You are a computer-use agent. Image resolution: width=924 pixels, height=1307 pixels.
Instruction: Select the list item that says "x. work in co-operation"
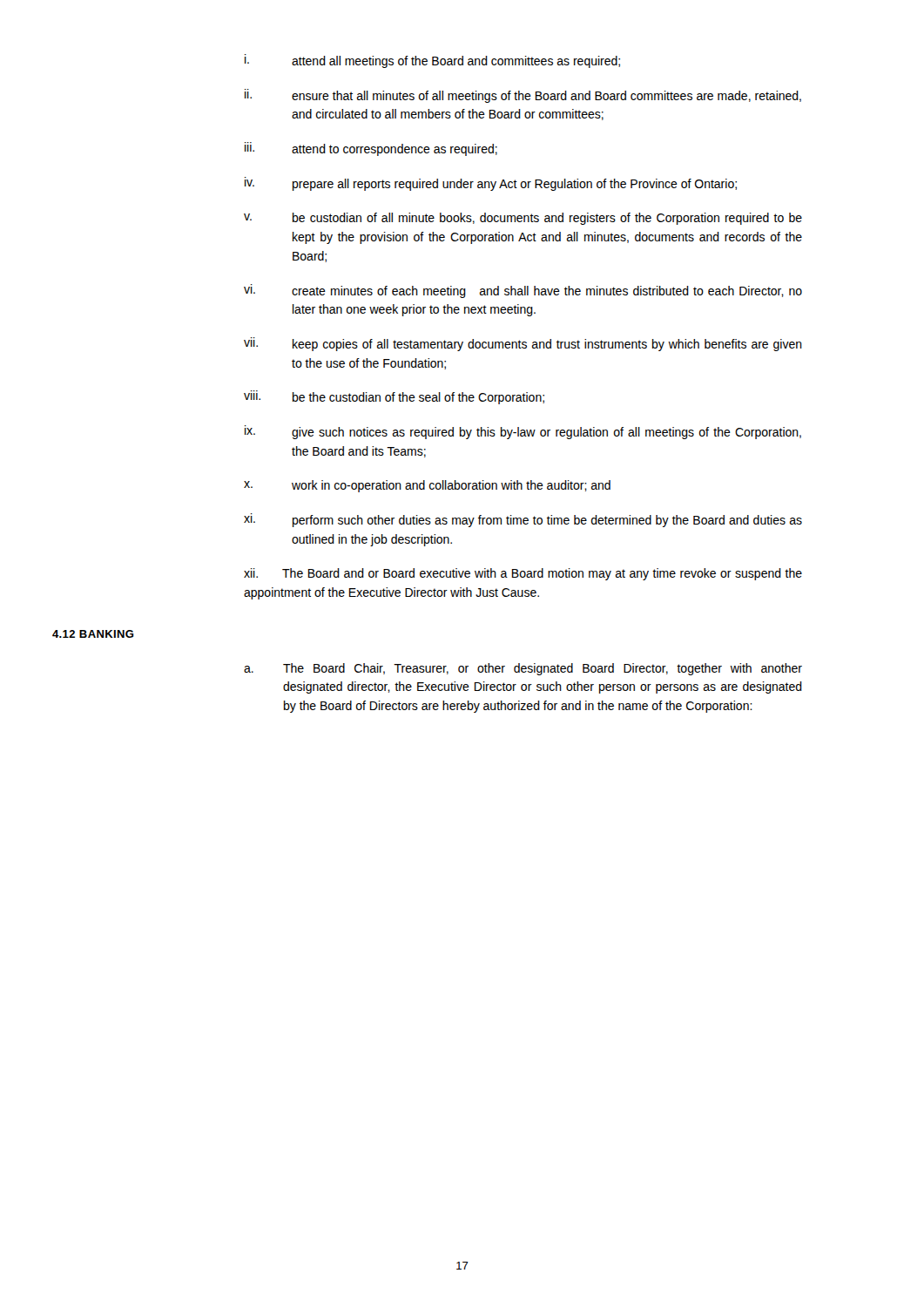point(523,486)
